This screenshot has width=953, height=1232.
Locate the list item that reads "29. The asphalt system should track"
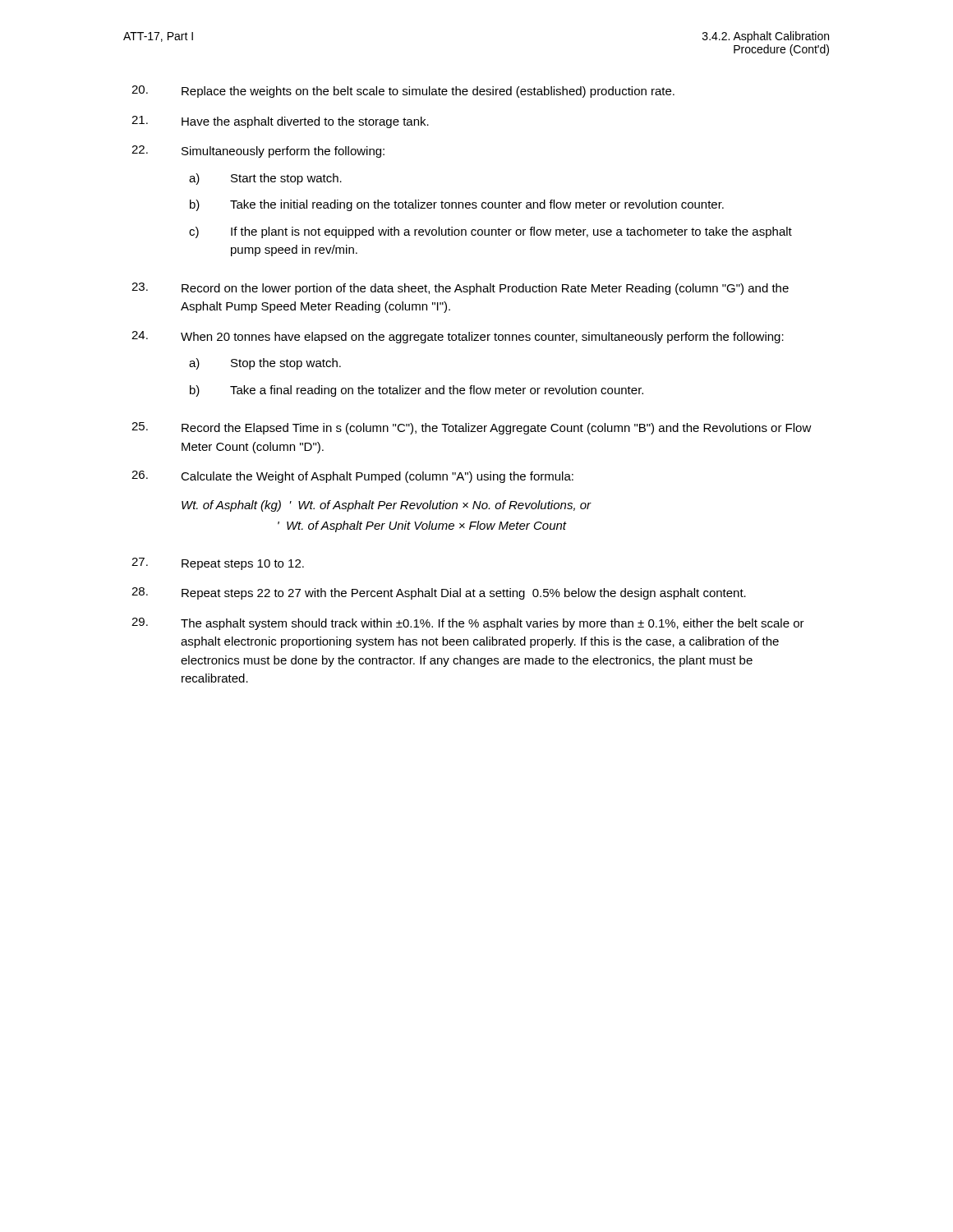[x=476, y=651]
